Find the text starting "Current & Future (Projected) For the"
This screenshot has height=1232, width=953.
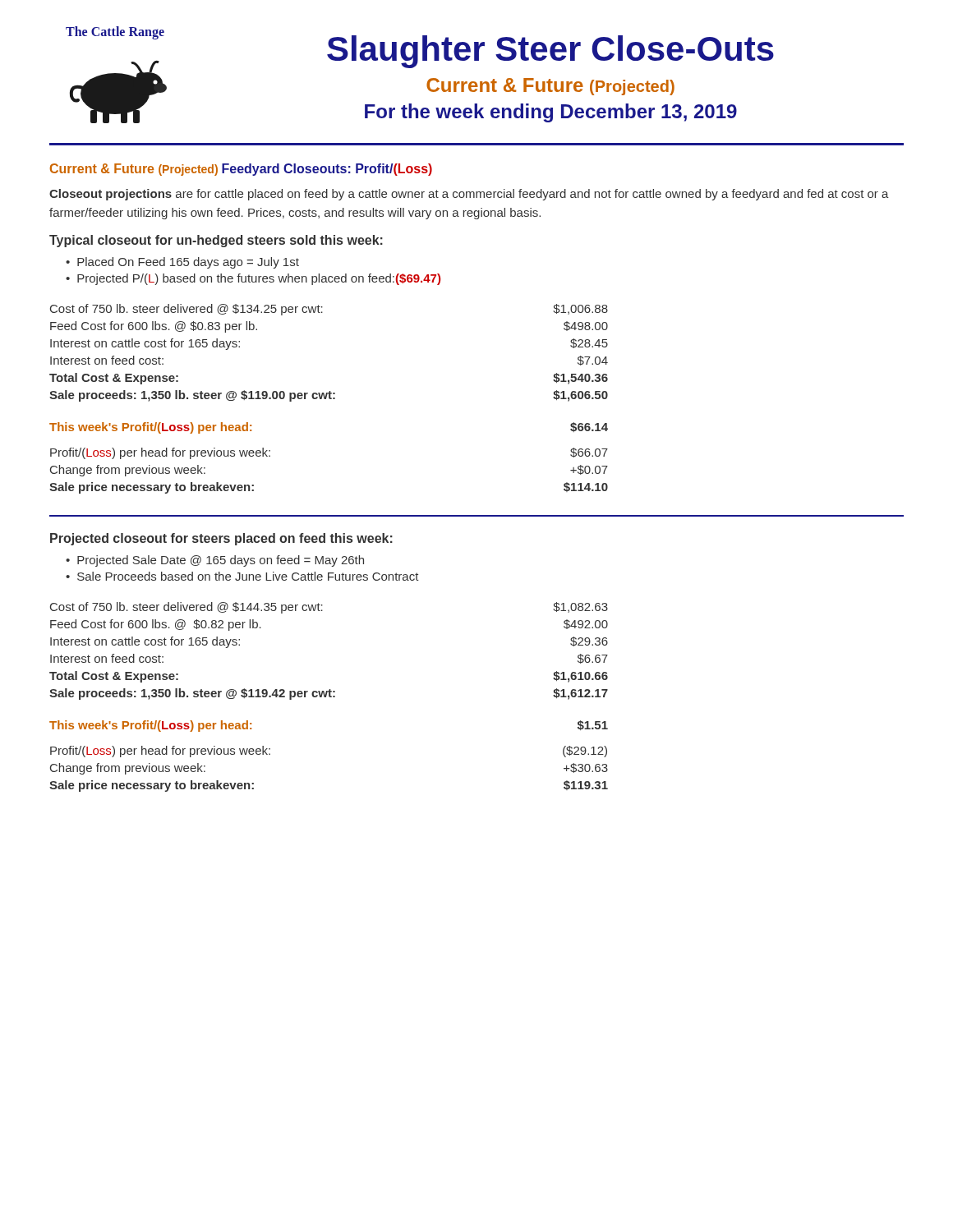[x=550, y=99]
